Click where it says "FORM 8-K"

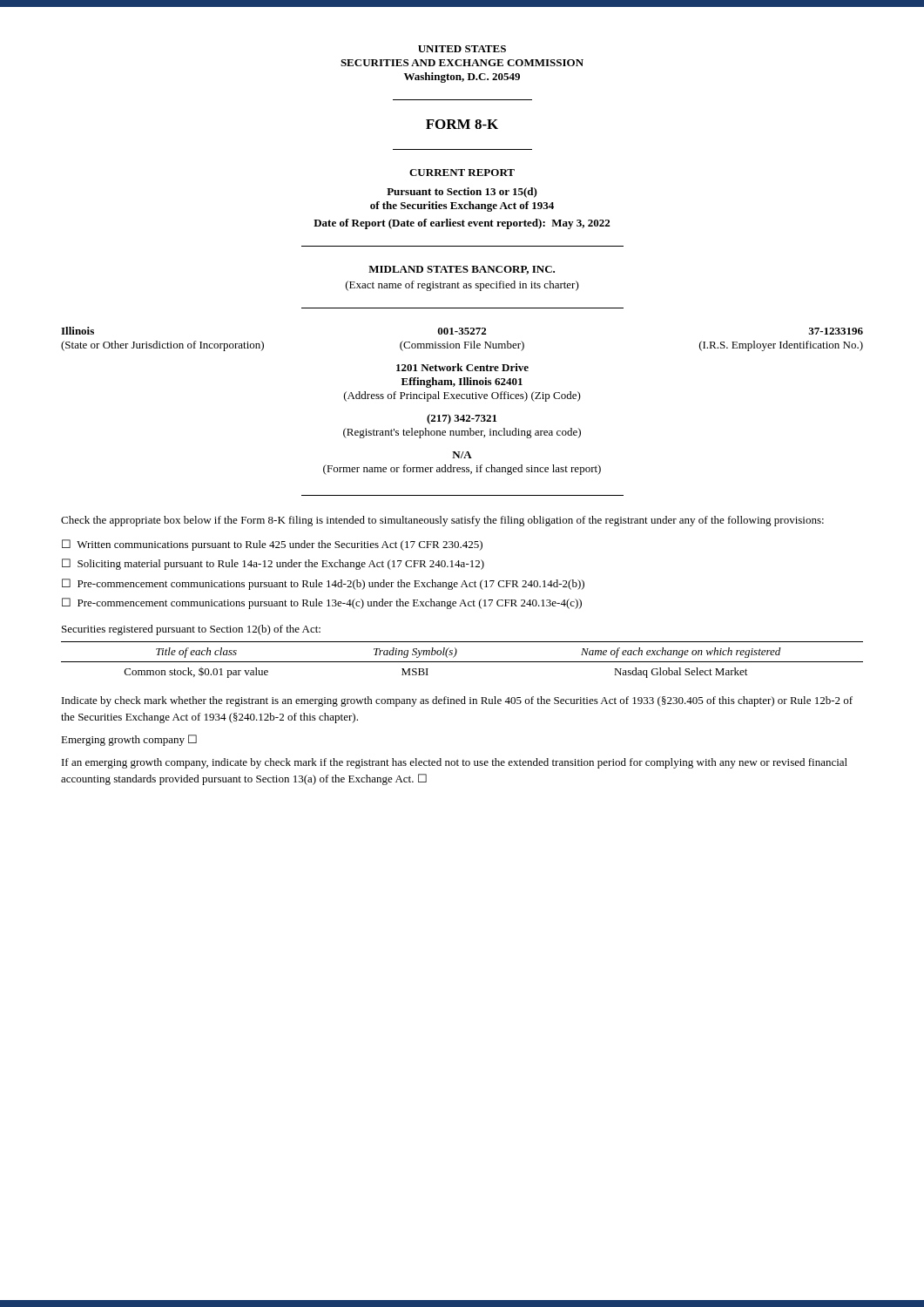point(462,124)
